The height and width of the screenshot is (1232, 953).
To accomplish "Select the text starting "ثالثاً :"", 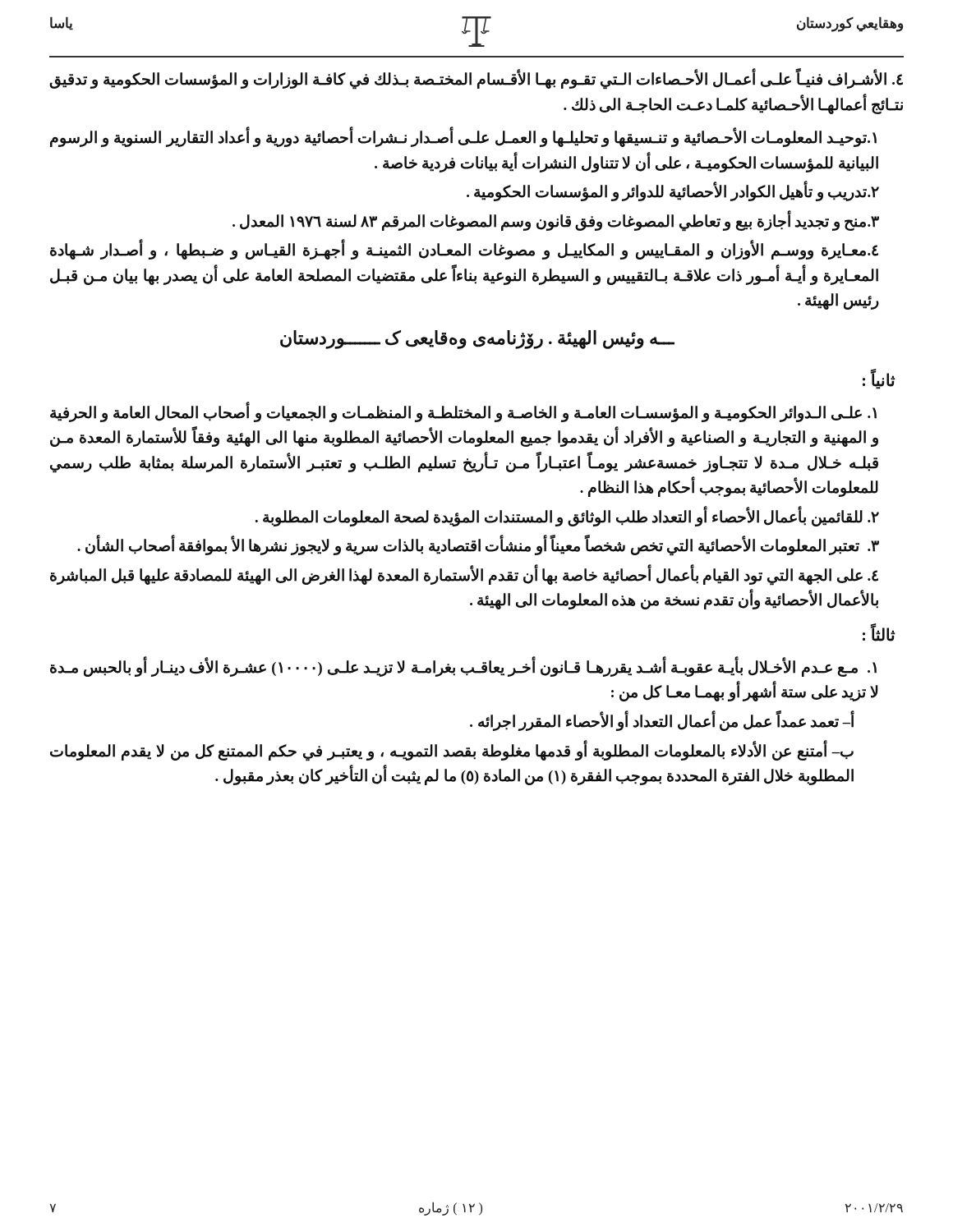I will tap(878, 635).
